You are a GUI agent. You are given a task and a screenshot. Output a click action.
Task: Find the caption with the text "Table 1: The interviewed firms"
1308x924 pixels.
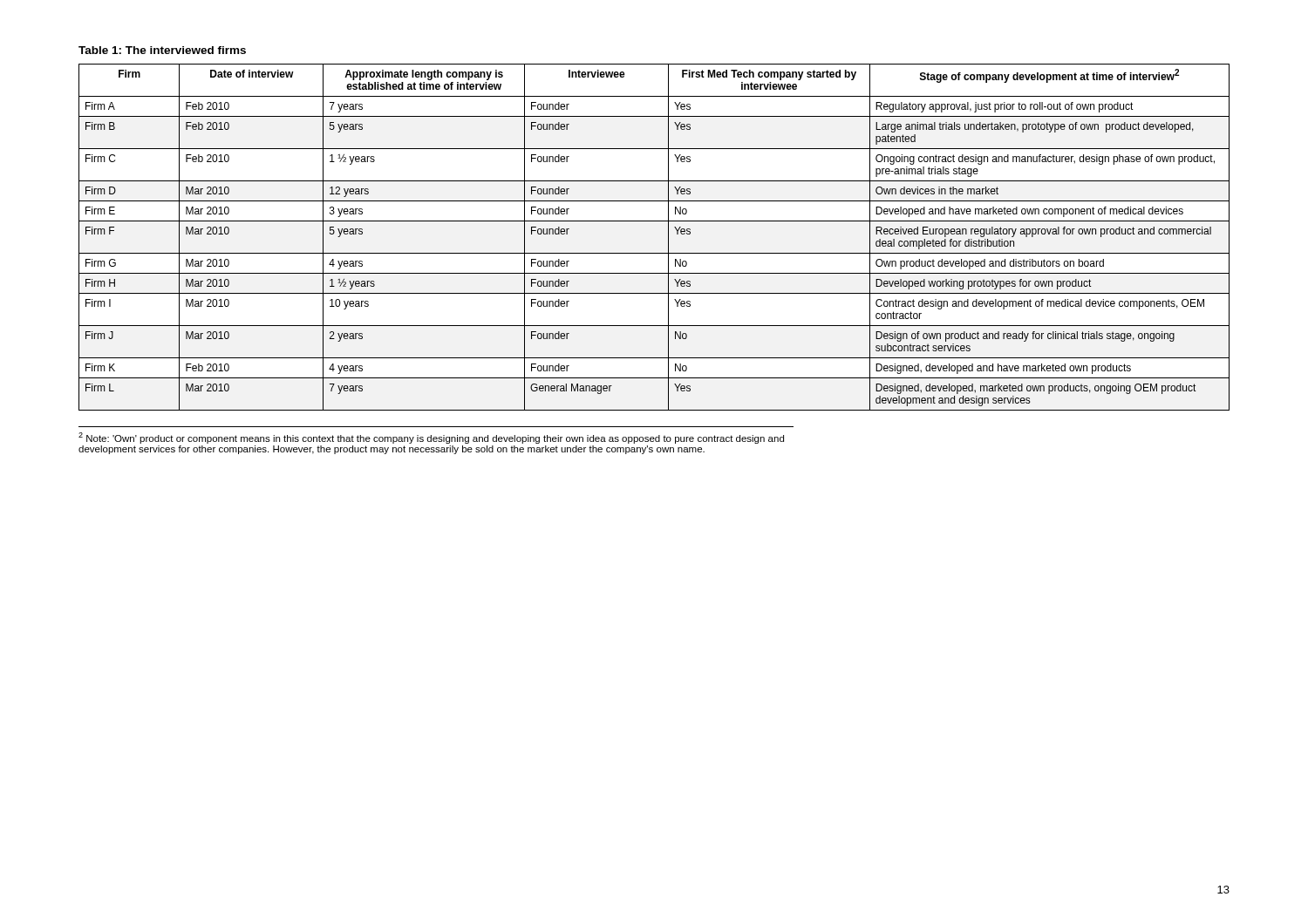(x=162, y=50)
